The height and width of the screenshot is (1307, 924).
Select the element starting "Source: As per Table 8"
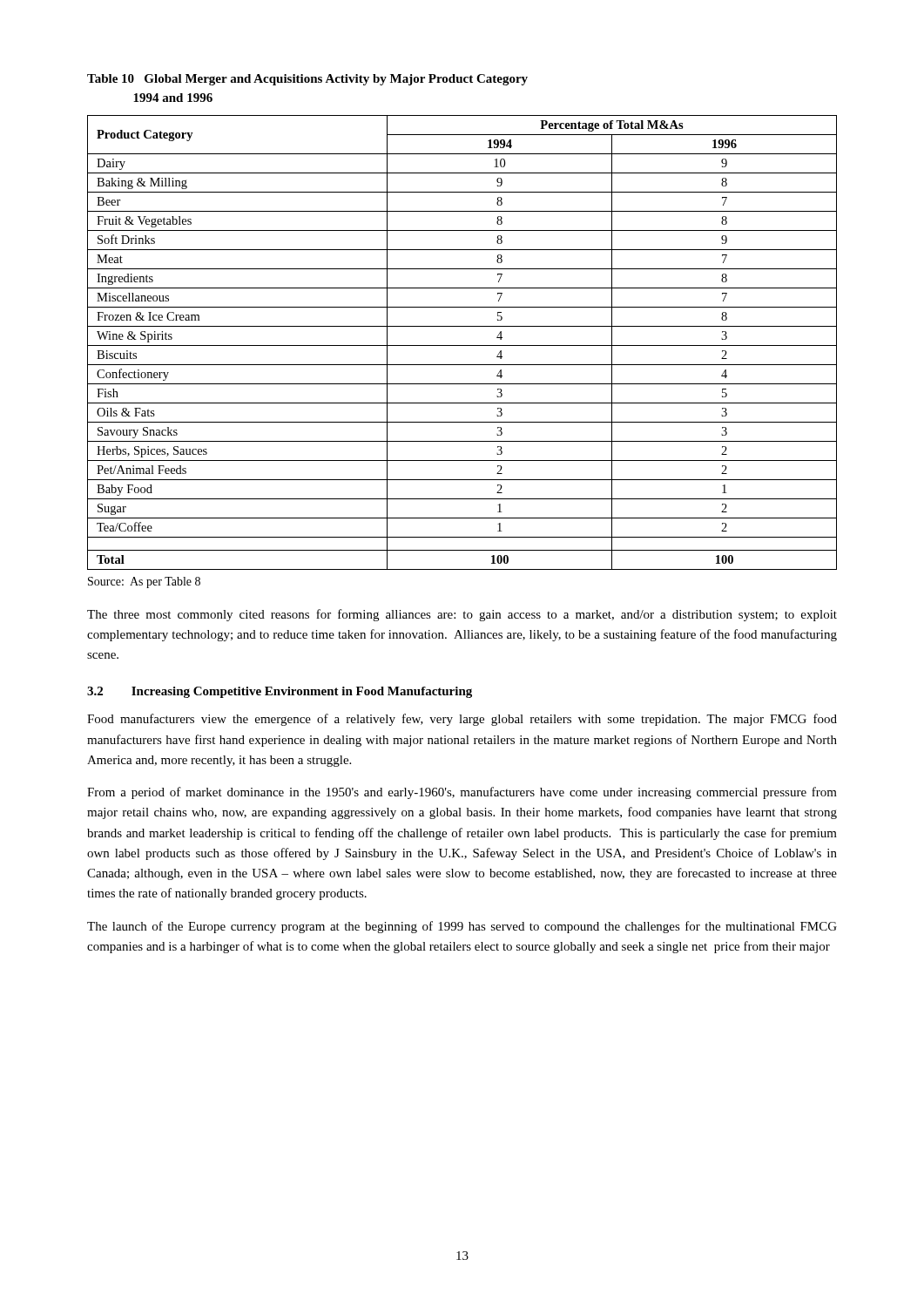point(144,581)
